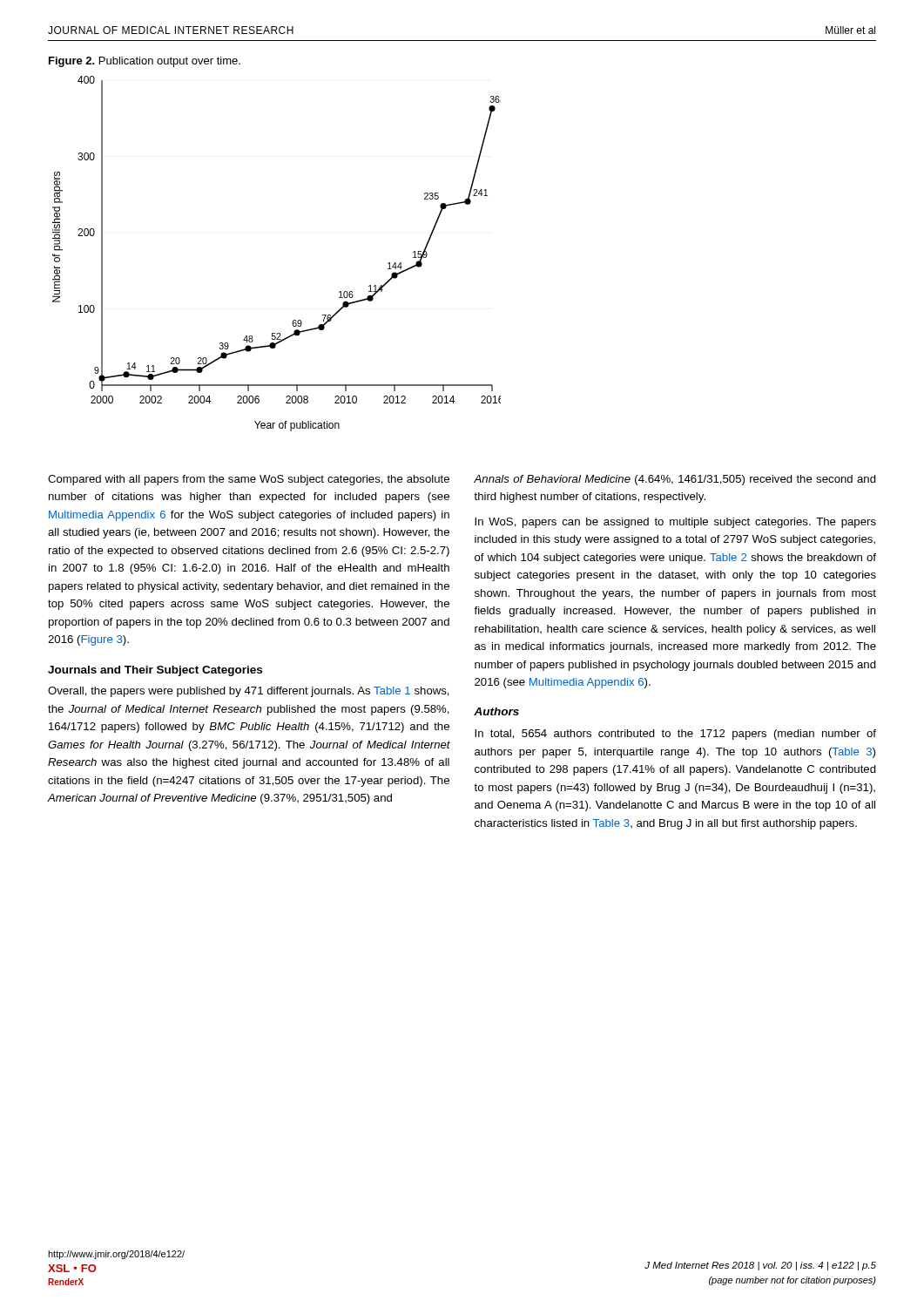The height and width of the screenshot is (1307, 924).
Task: Find the block starting "Journals and Their"
Action: tap(155, 669)
